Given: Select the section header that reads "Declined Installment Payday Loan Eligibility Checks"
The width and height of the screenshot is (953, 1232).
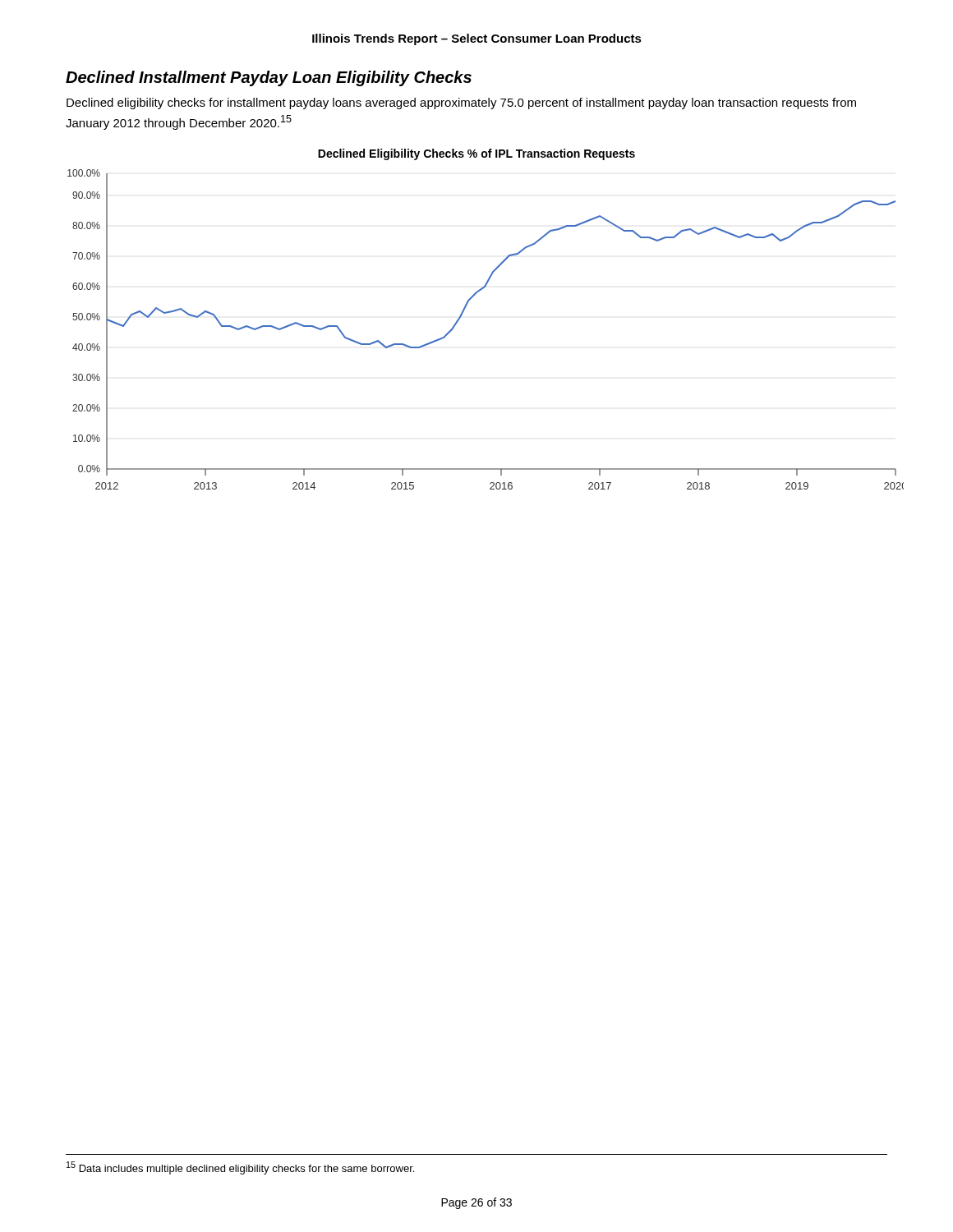Looking at the screenshot, I should pyautogui.click(x=269, y=77).
